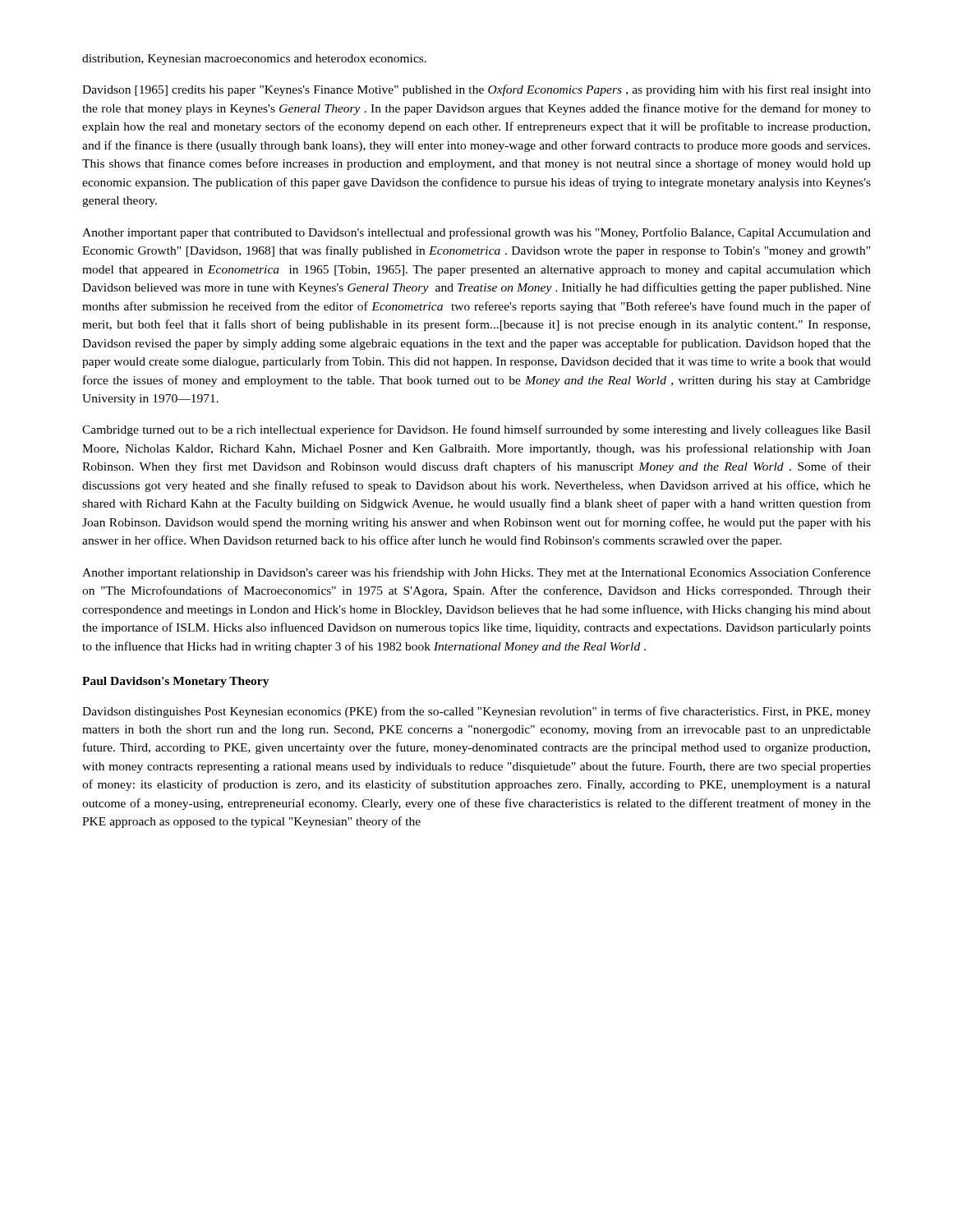This screenshot has width=953, height=1232.
Task: Select the text block starting "Another important paper that contributed to"
Action: click(x=476, y=315)
